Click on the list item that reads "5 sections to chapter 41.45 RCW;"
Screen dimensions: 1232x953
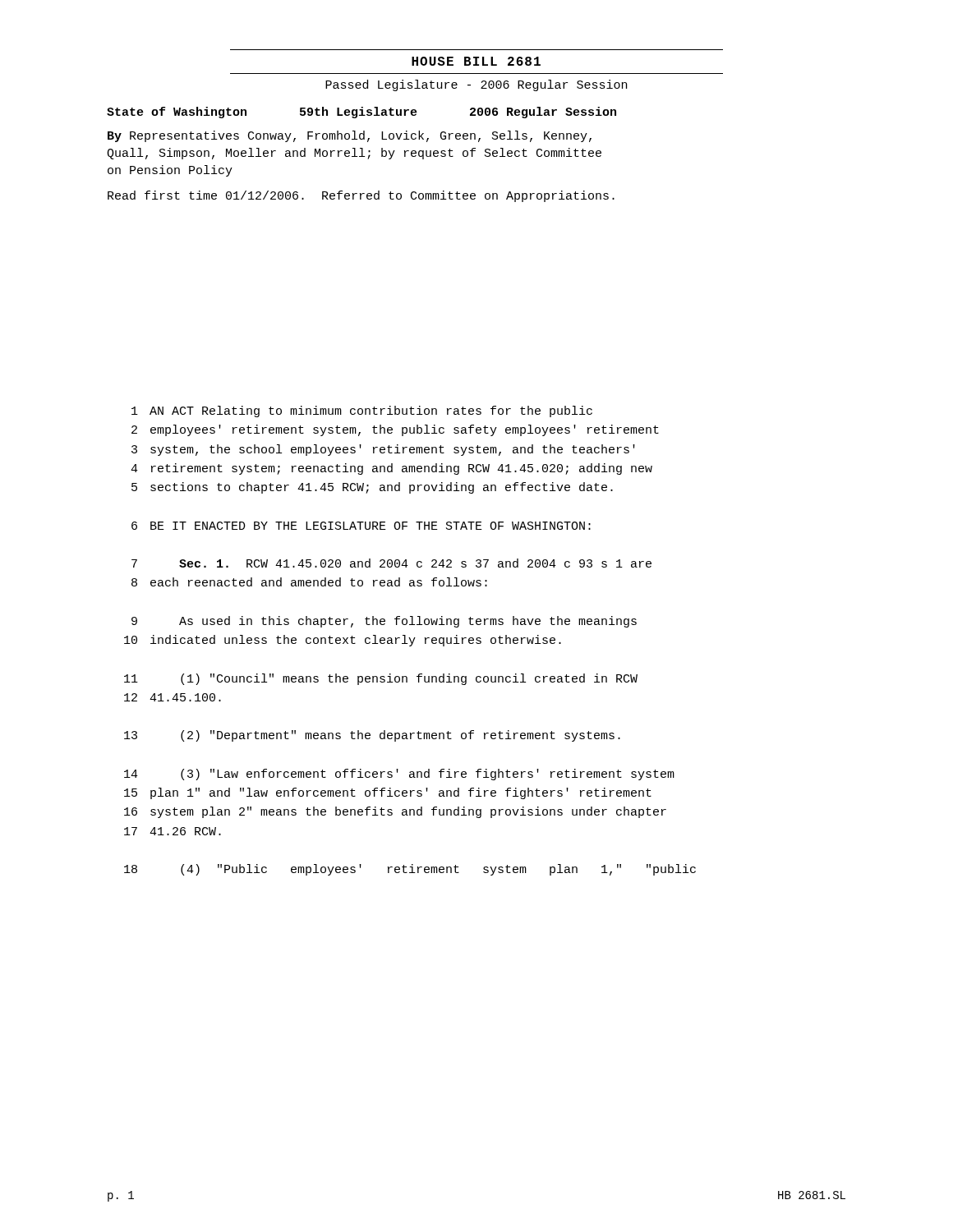[x=476, y=488]
